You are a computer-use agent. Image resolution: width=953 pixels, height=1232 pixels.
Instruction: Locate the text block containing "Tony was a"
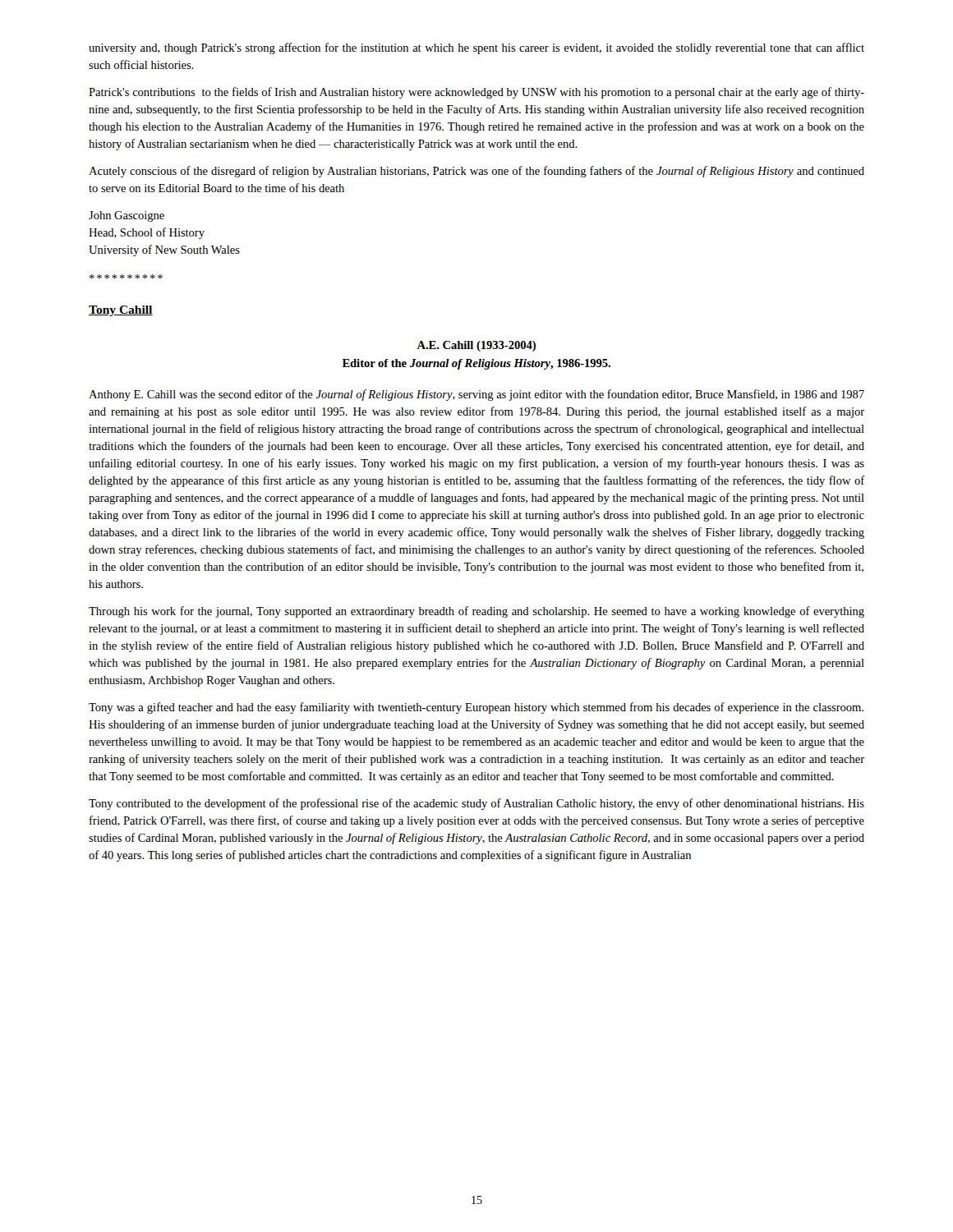[x=476, y=742]
